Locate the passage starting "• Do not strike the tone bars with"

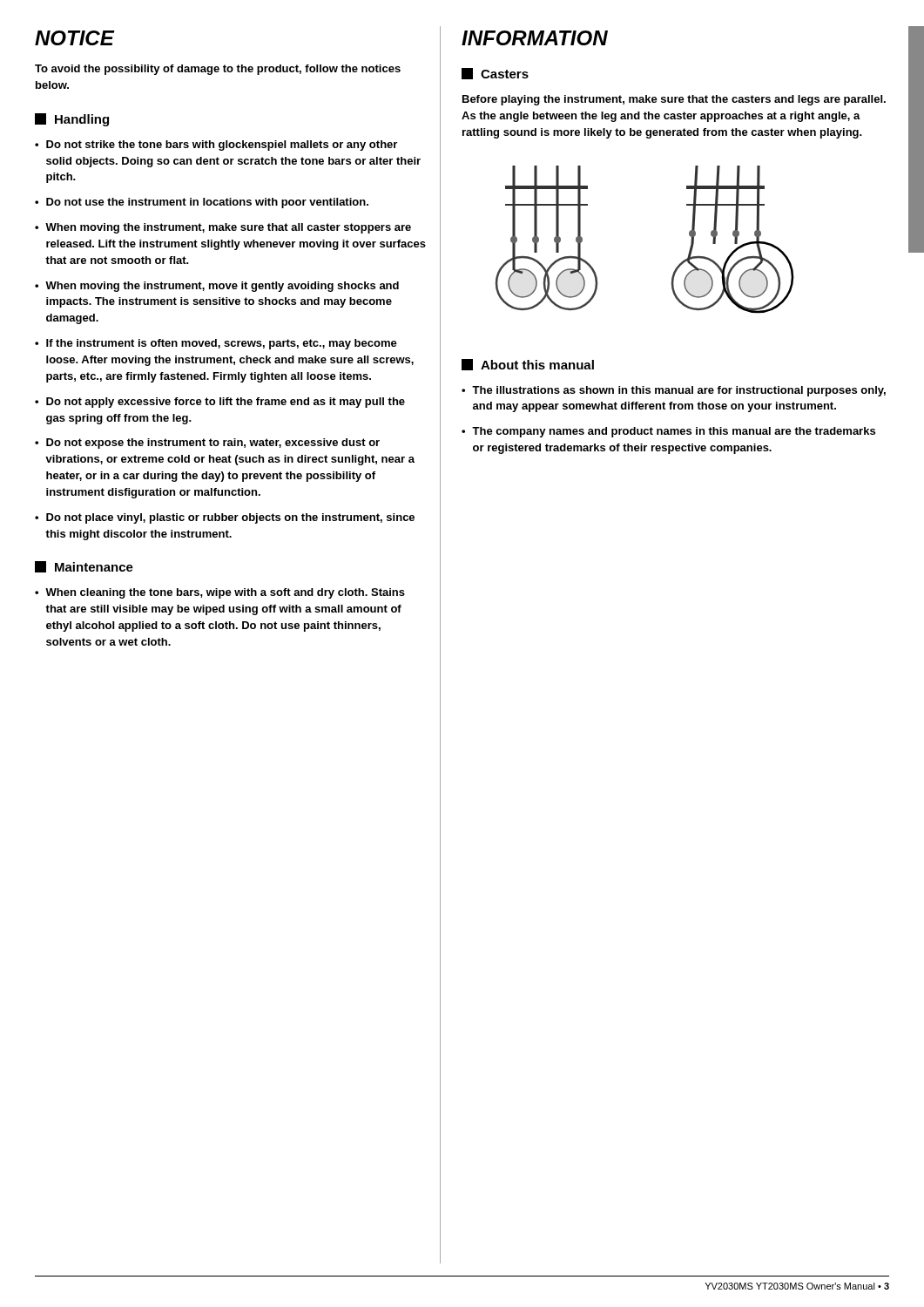click(231, 161)
